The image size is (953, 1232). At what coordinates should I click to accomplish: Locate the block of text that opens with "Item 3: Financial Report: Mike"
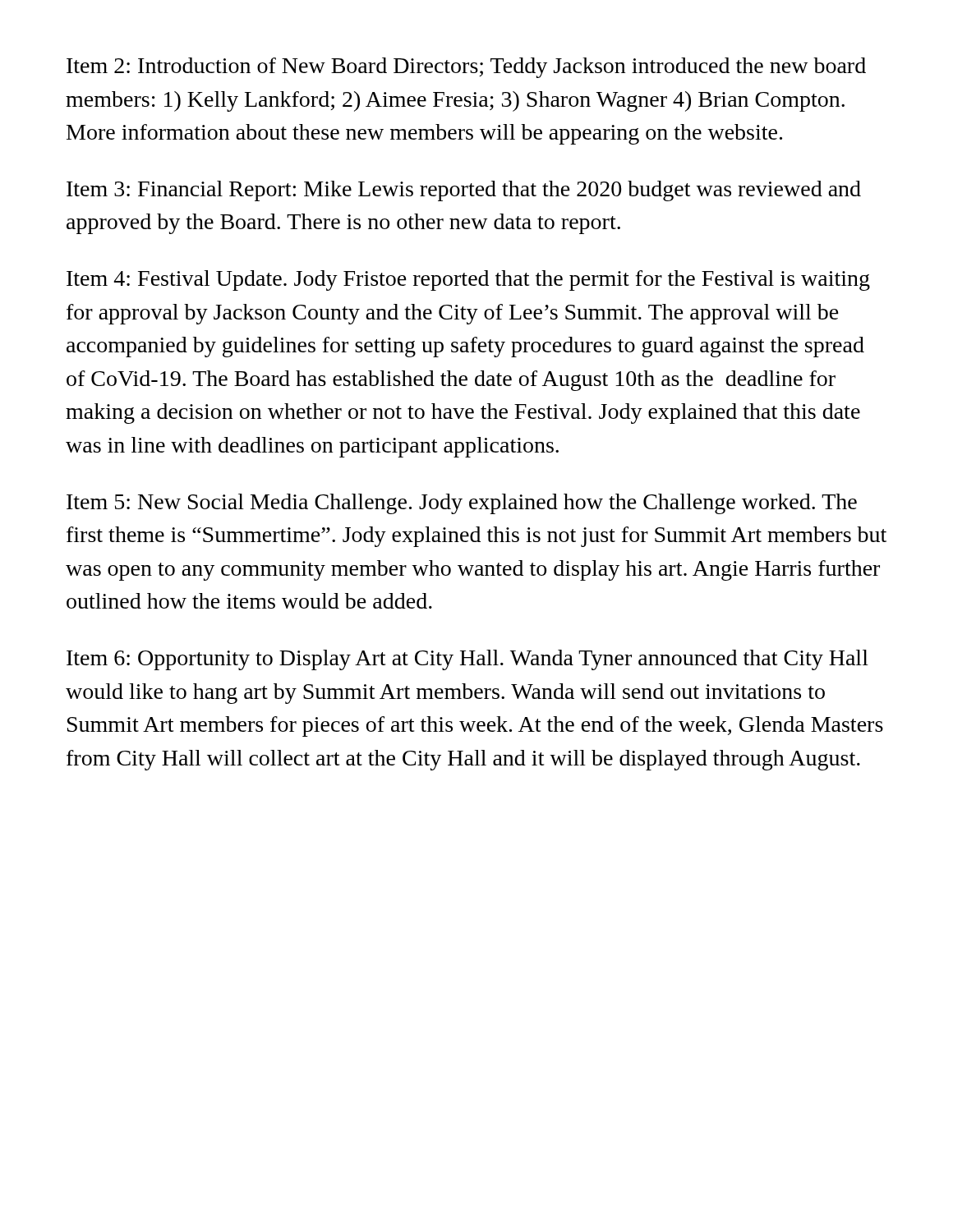click(463, 205)
